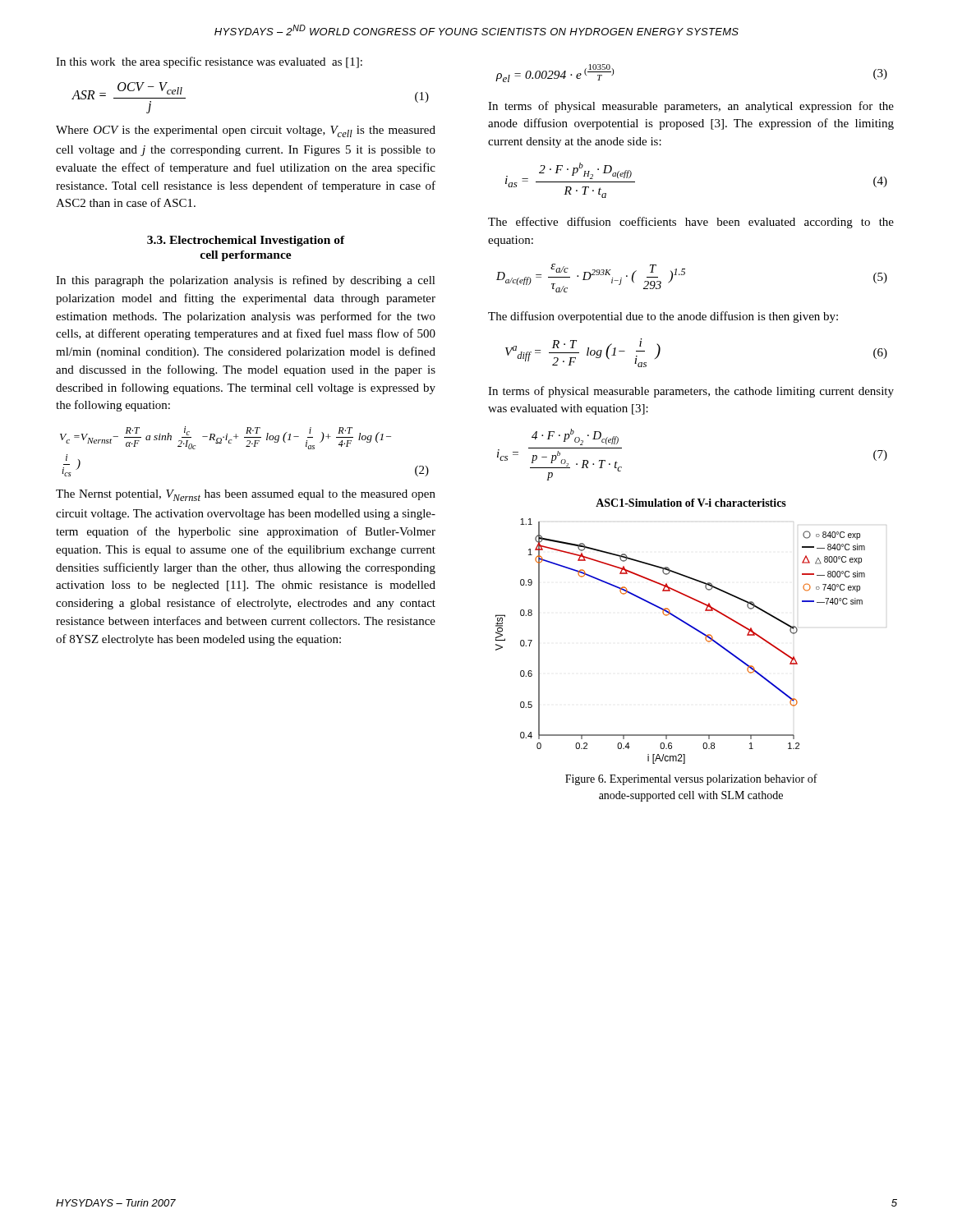The image size is (953, 1232).
Task: Point to the region starting "Vadiff = R · T 2 · F"
Action: [564, 353]
